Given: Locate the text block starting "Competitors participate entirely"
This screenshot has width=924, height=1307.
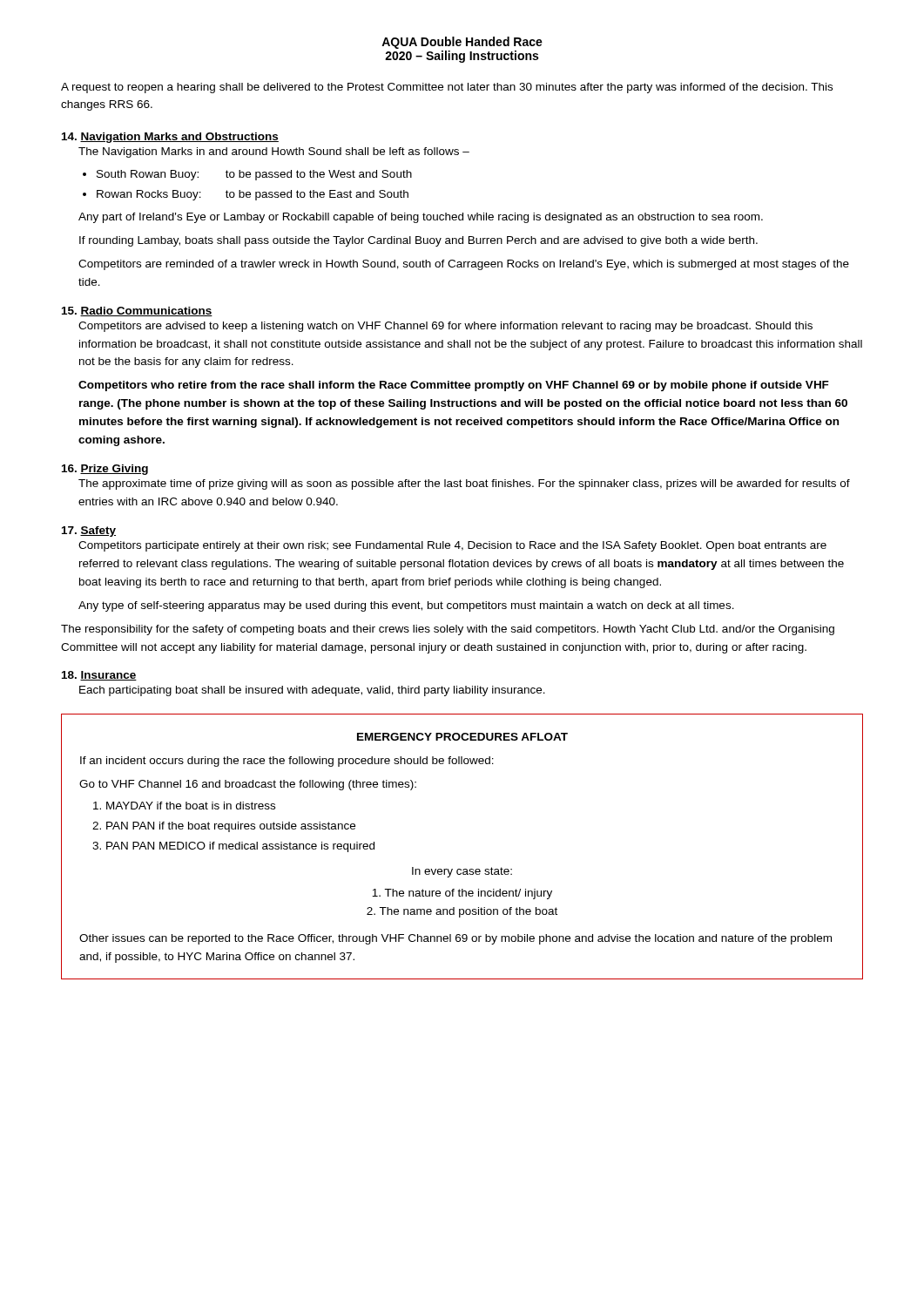Looking at the screenshot, I should point(461,563).
